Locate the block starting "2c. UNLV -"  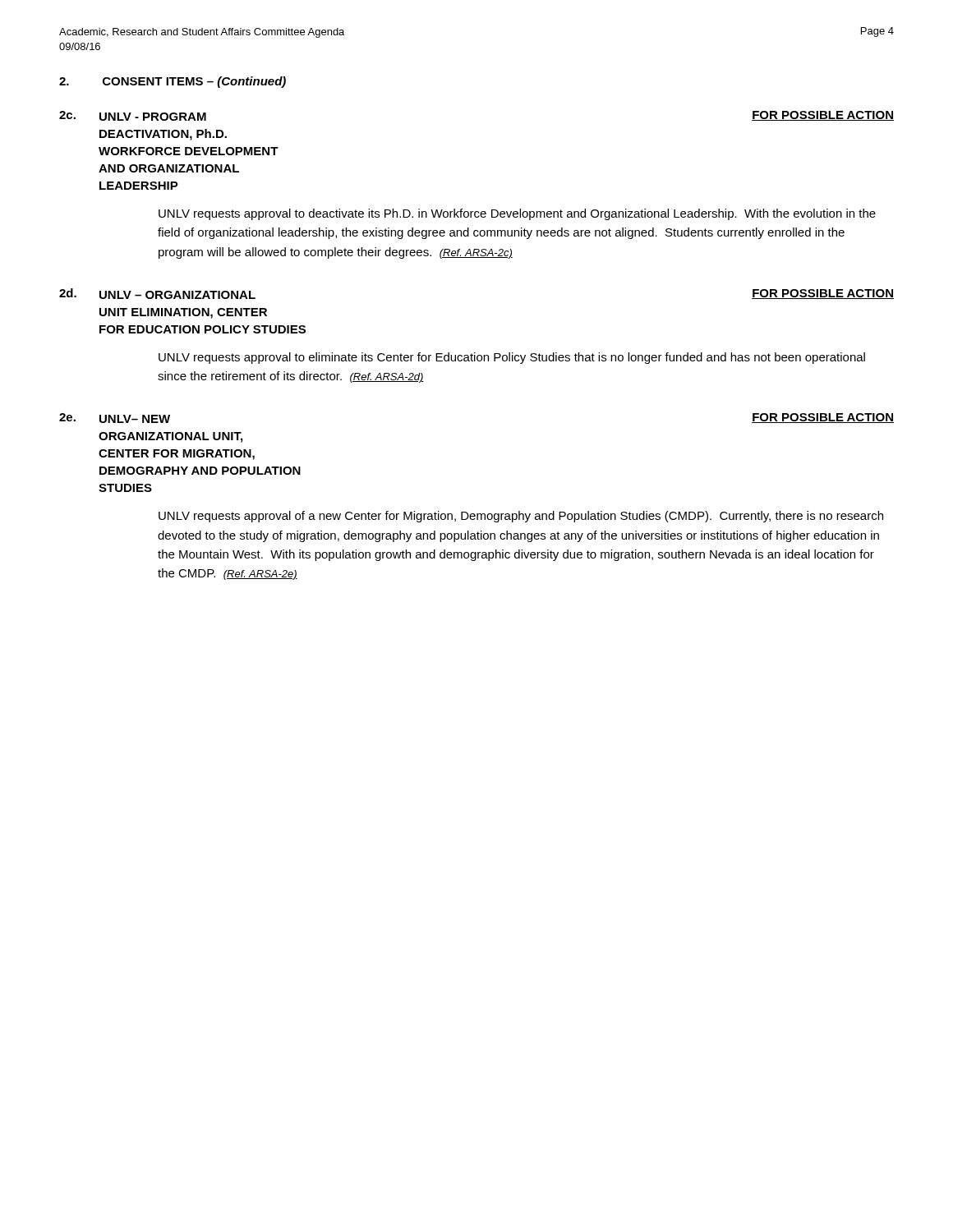(147, 116)
